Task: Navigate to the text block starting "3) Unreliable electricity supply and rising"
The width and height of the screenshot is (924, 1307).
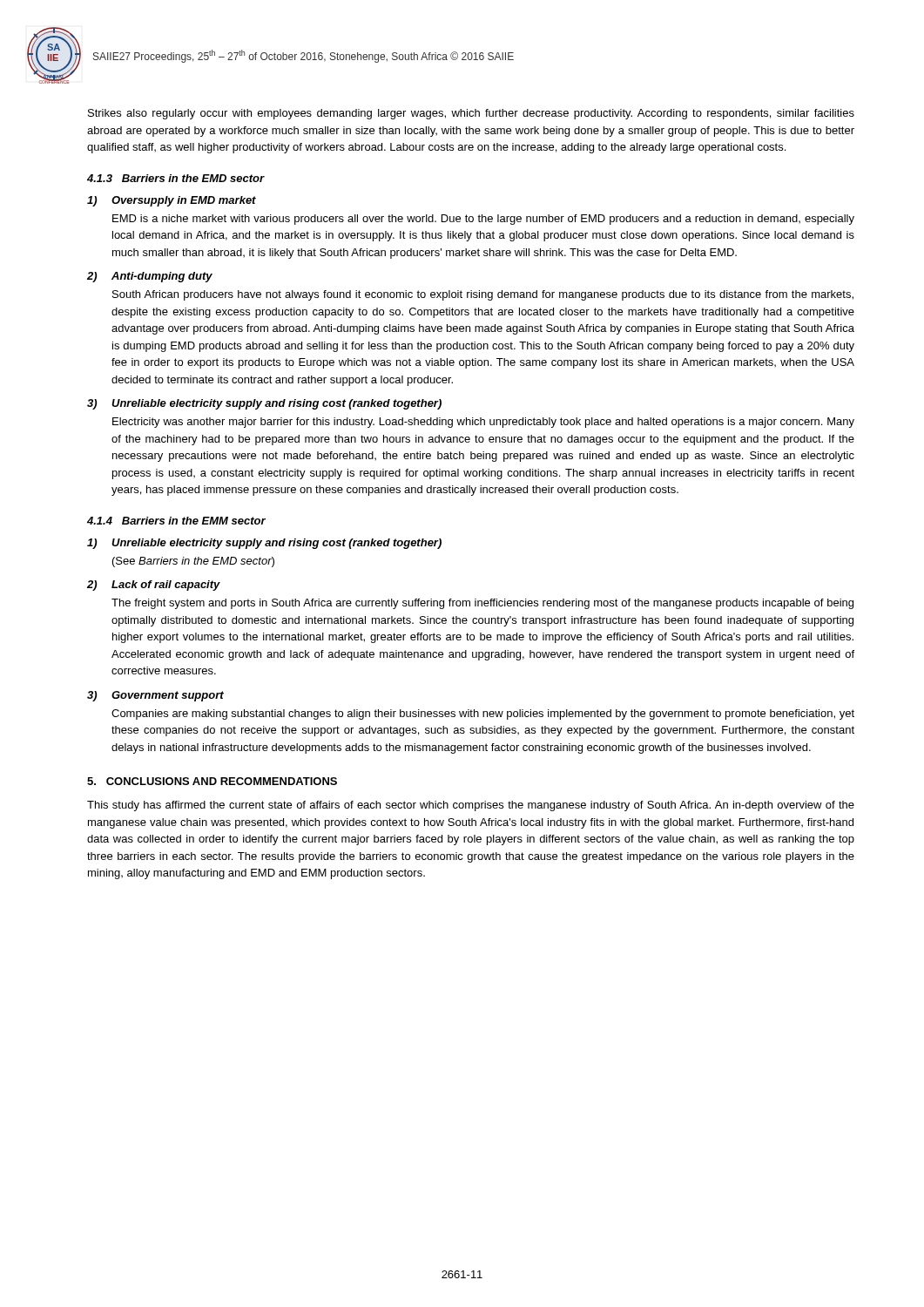Action: tap(471, 447)
